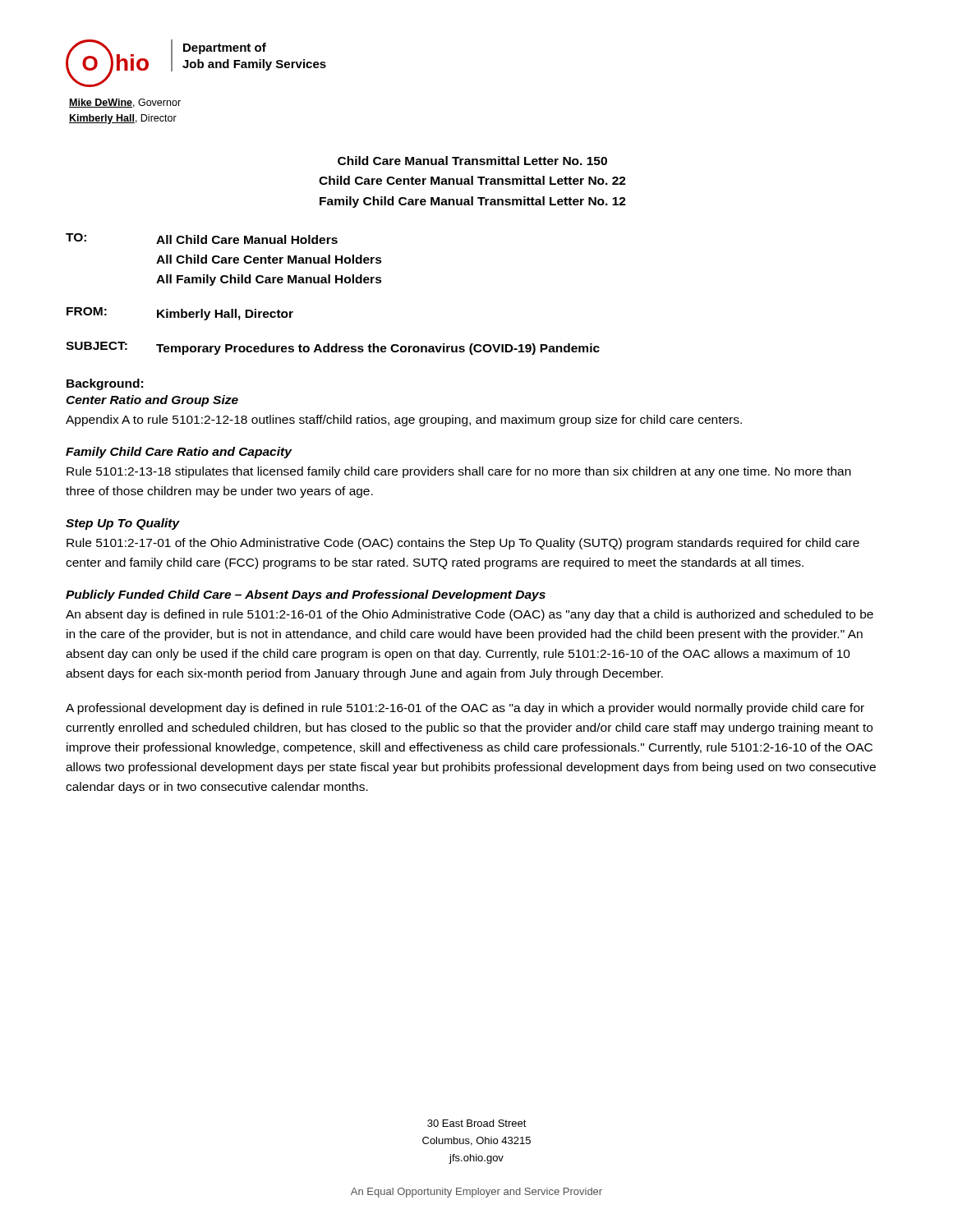Click on the region starting "Family Child Care Ratio"
Viewport: 953px width, 1232px height.
[179, 451]
